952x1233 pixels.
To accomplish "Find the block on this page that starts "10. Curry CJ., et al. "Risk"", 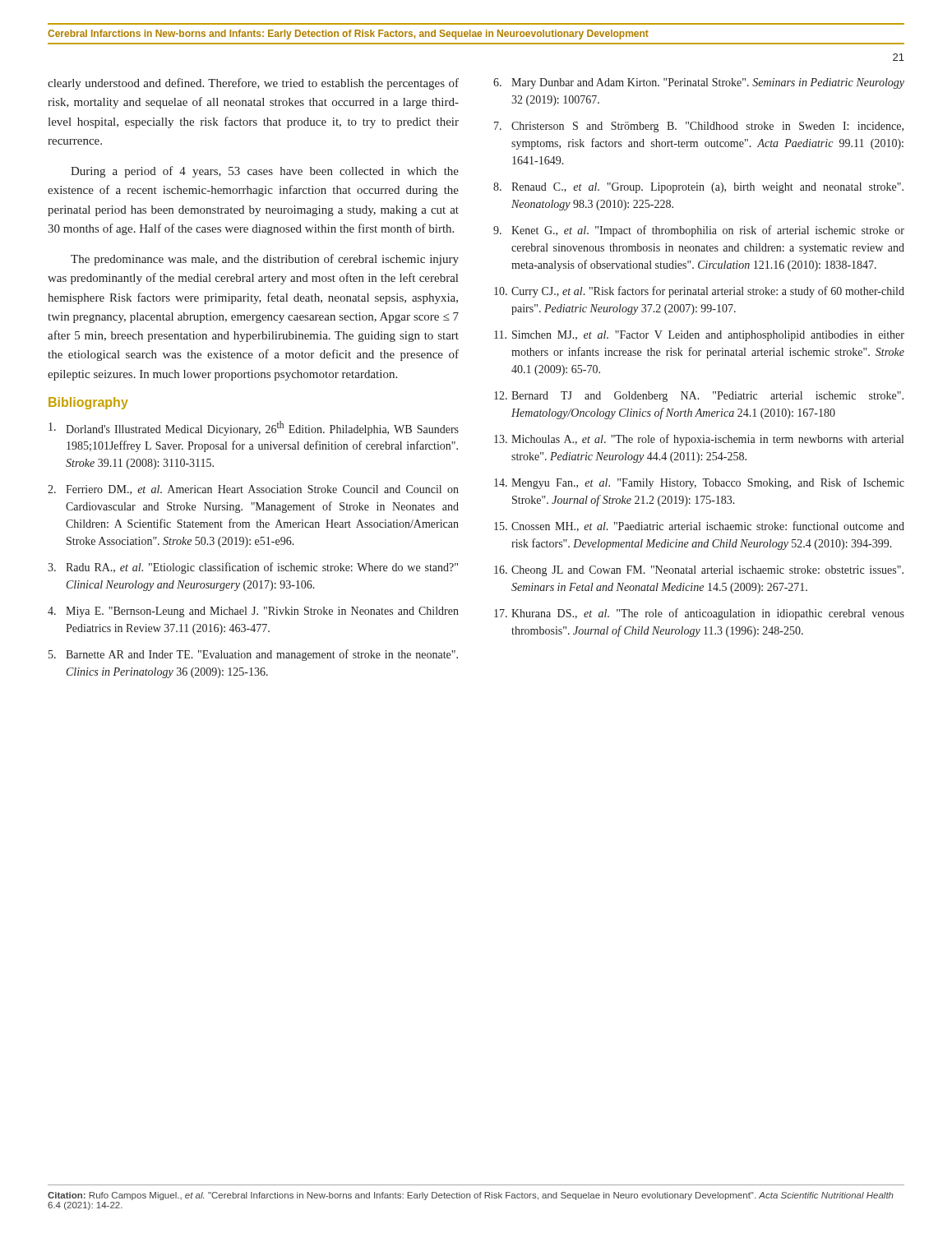I will point(699,300).
